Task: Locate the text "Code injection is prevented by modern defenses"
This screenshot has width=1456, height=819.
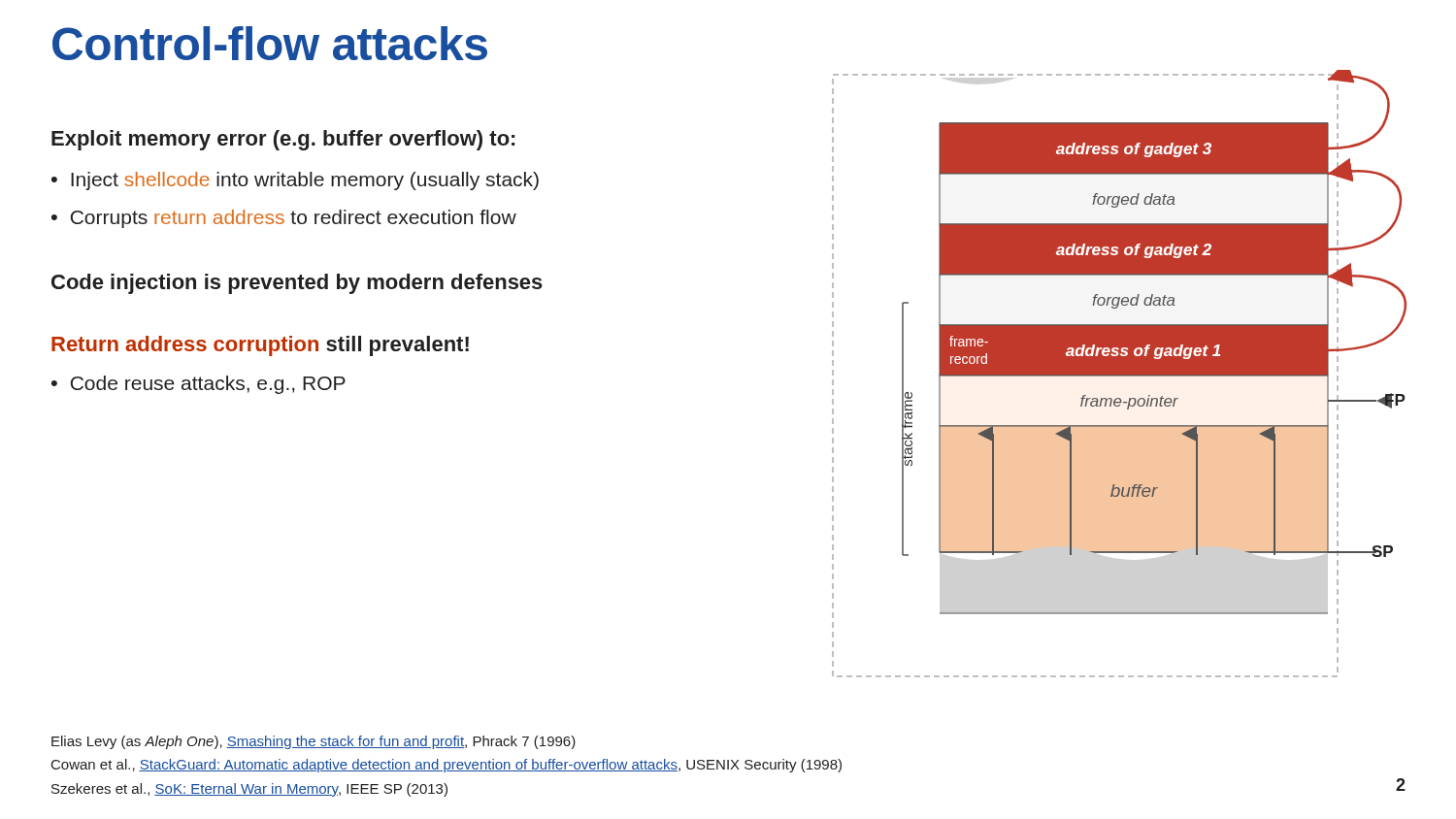Action: (297, 281)
